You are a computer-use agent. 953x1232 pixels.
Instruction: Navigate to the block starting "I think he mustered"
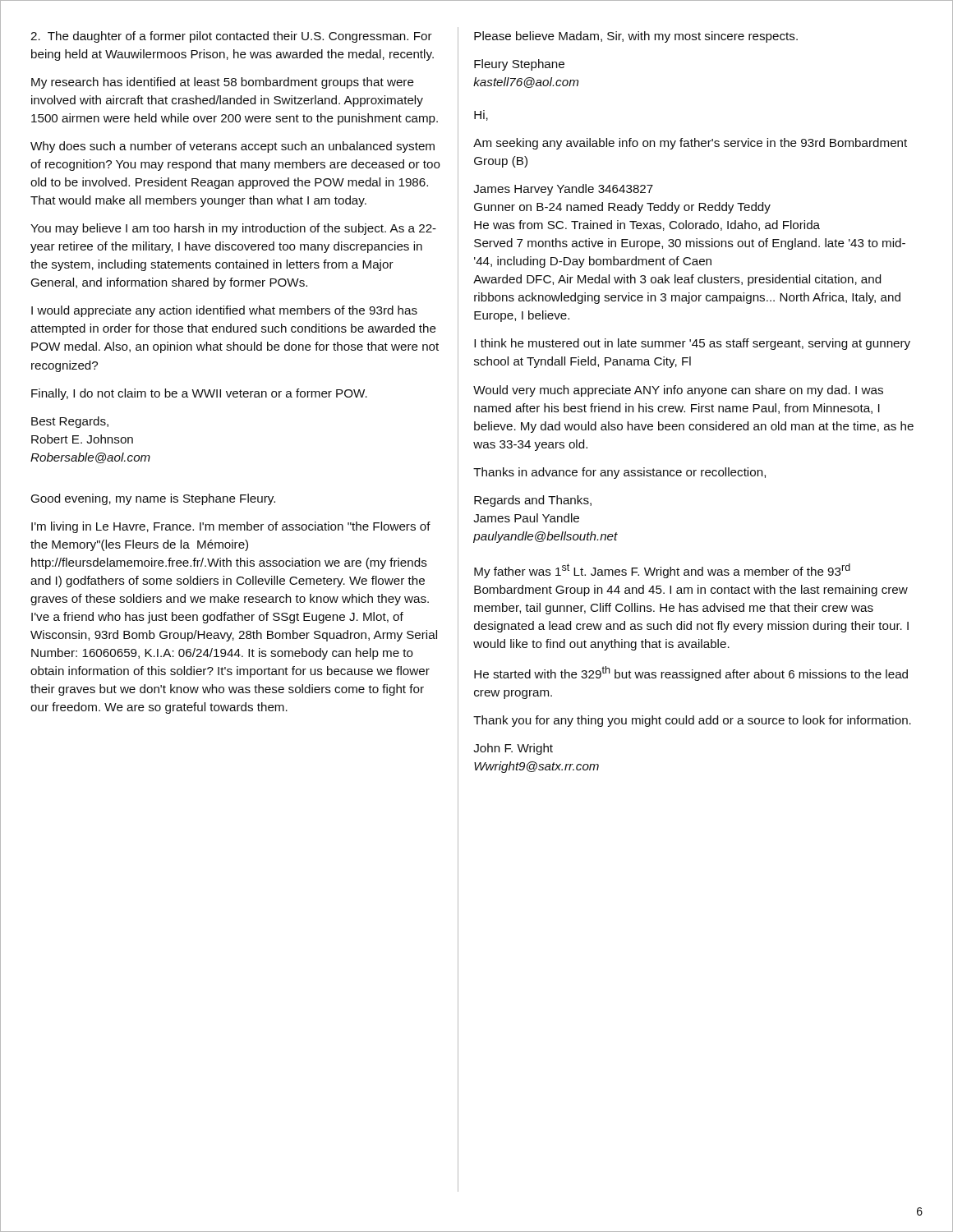(692, 352)
